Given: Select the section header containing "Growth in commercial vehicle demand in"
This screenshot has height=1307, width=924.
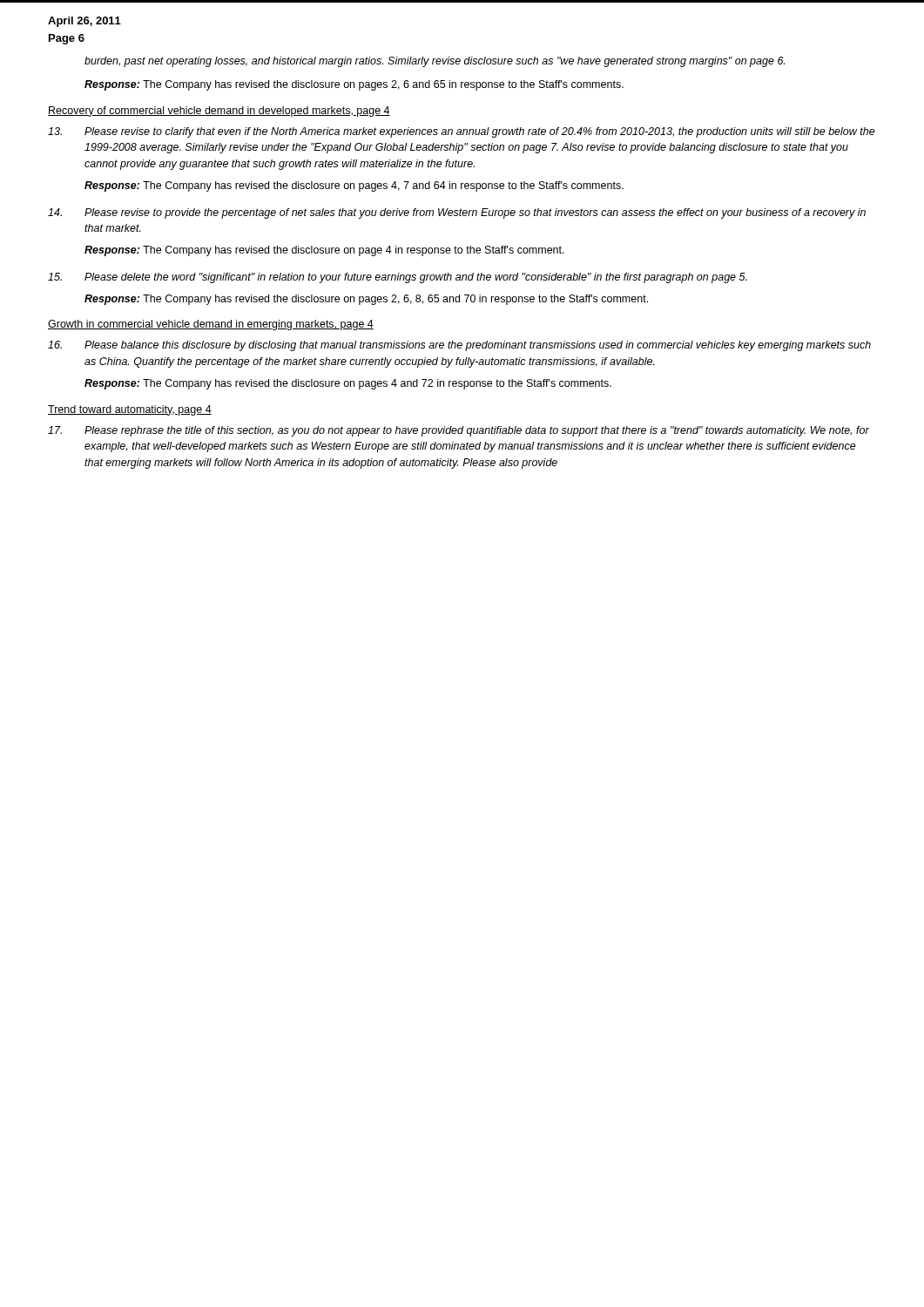Looking at the screenshot, I should 211,324.
